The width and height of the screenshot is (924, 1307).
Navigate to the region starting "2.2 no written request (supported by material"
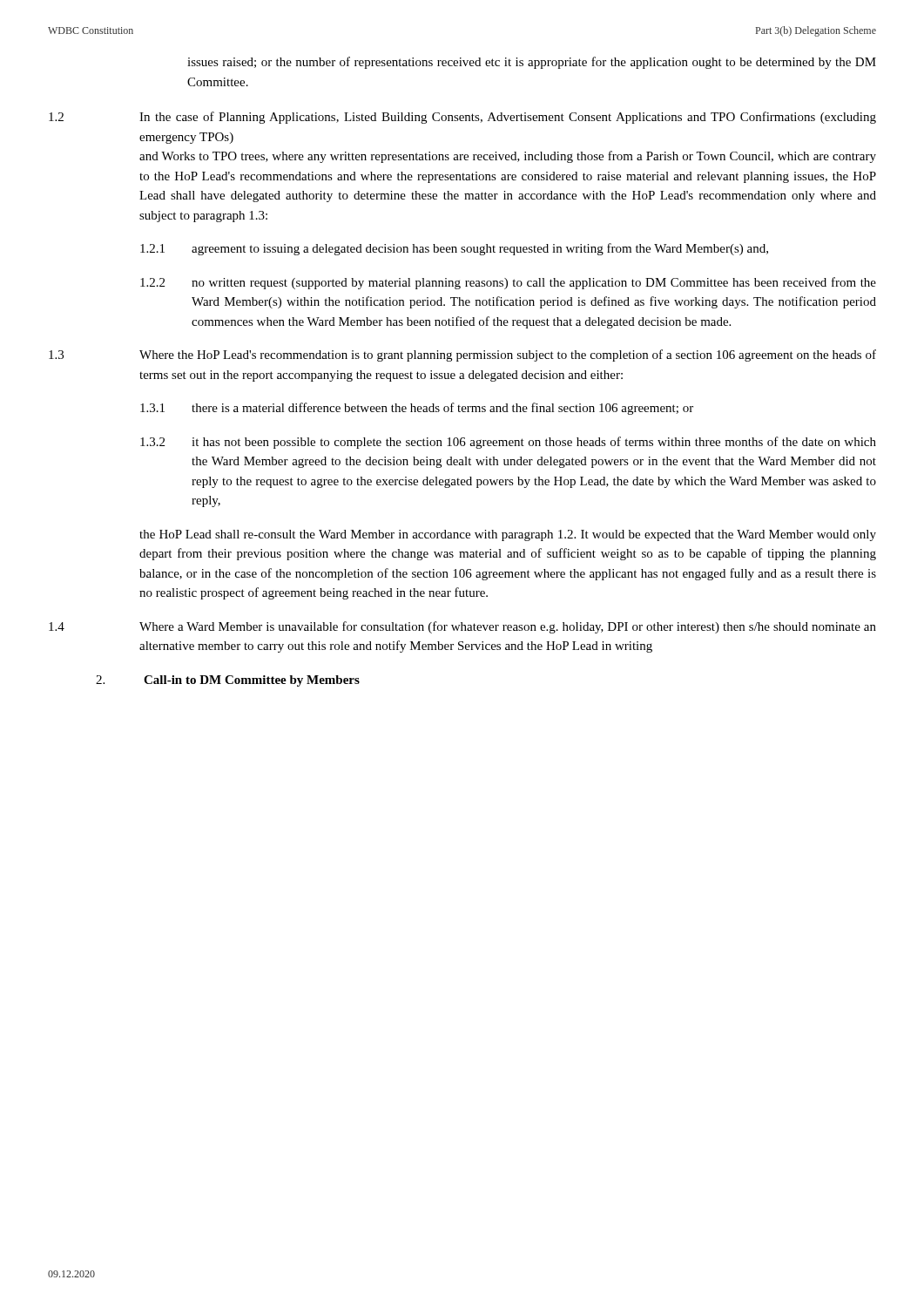tap(508, 302)
